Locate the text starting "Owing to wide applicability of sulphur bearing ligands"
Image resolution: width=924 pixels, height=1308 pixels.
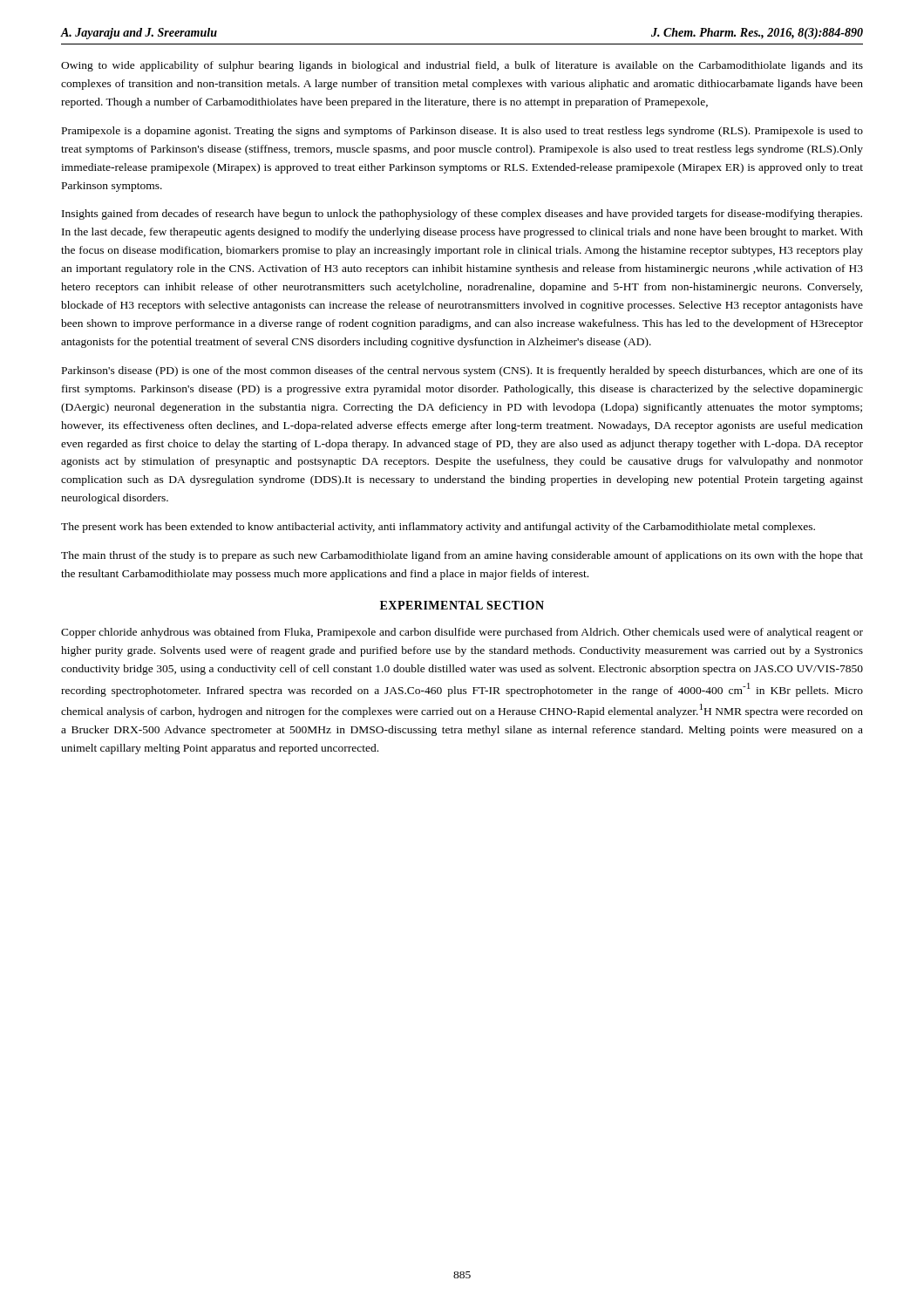click(x=462, y=83)
